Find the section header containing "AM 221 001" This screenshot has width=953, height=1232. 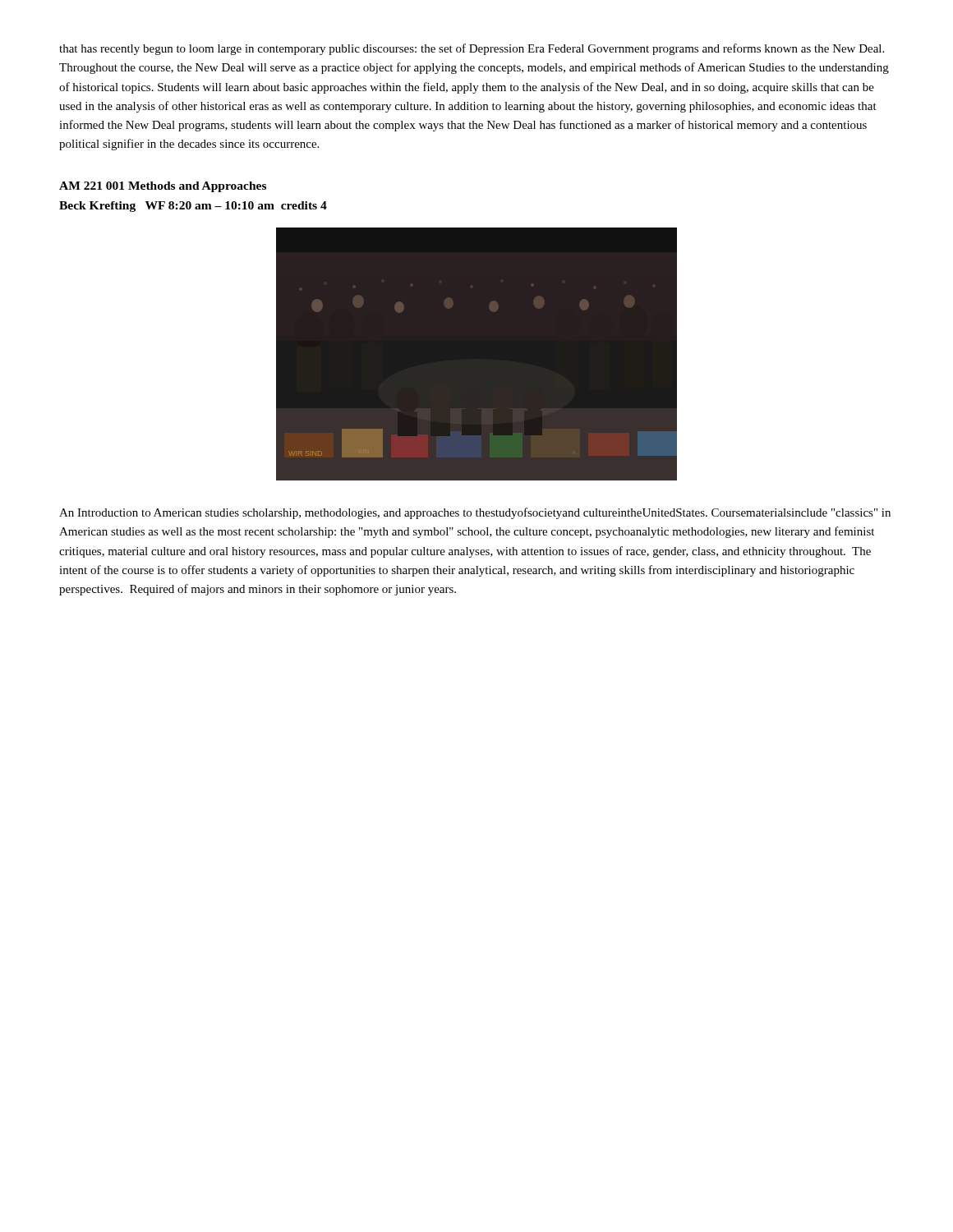193,195
